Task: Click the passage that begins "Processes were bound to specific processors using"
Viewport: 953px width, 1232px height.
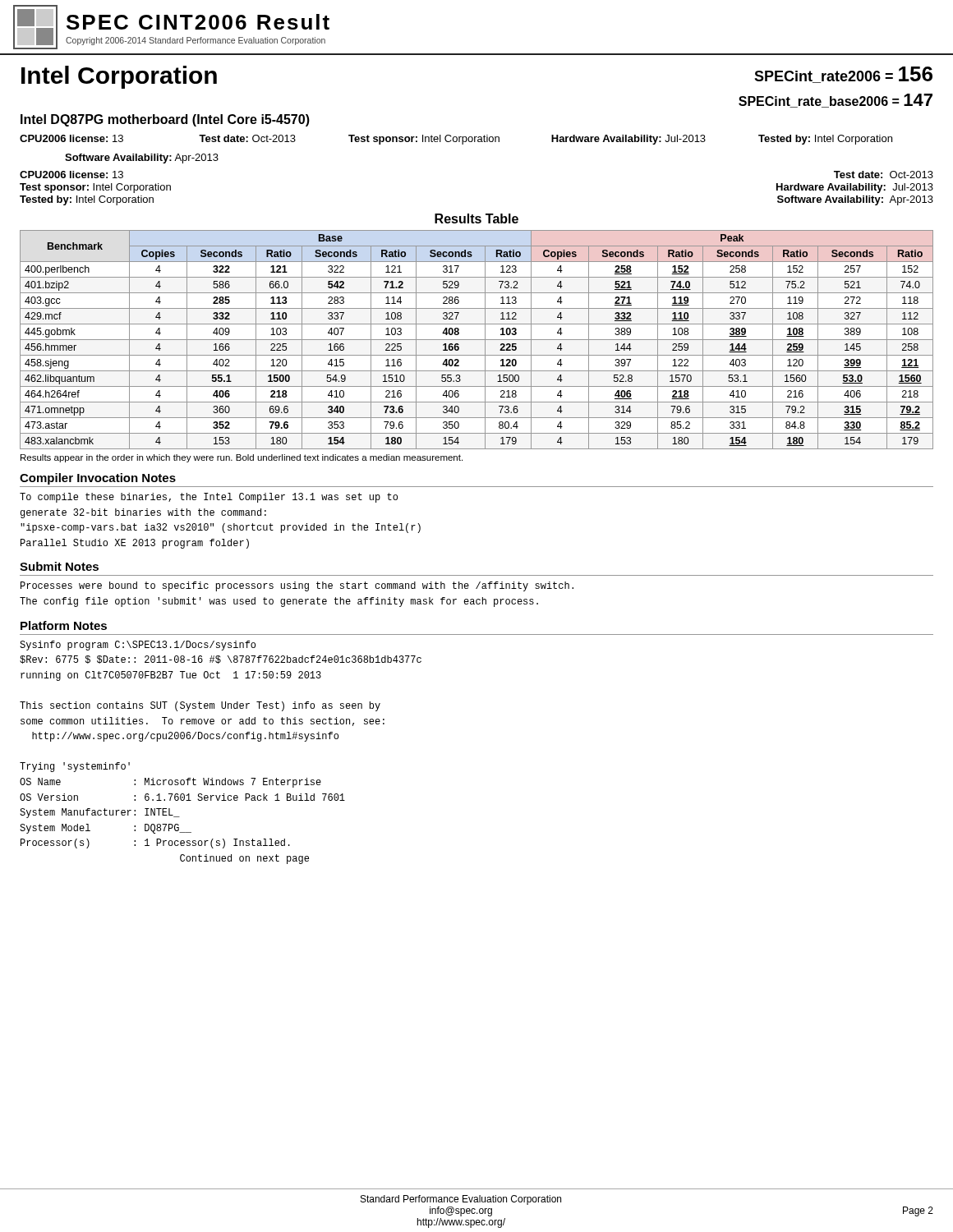Action: pos(298,594)
